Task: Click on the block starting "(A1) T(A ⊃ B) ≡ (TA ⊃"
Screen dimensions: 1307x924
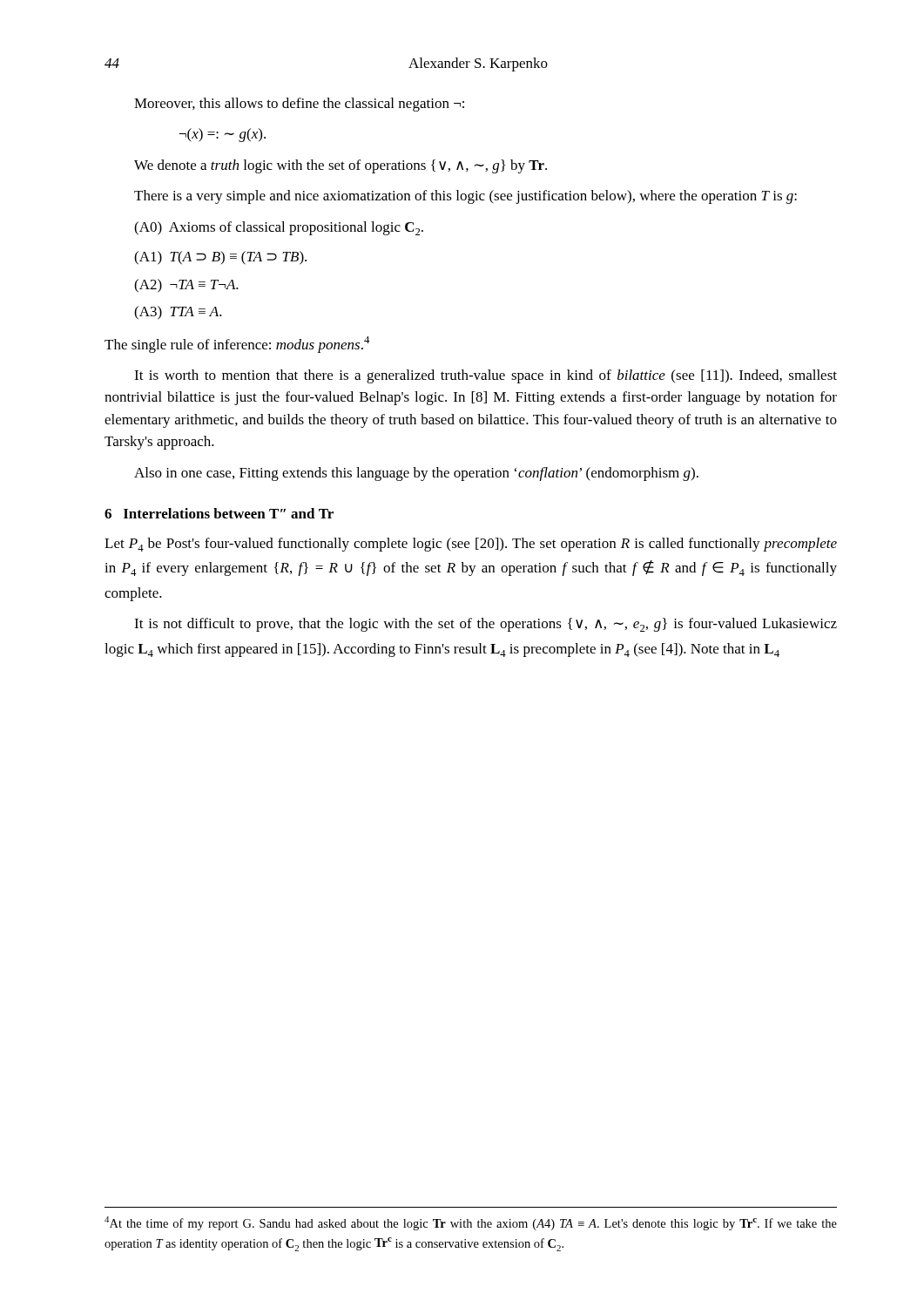Action: (x=221, y=257)
